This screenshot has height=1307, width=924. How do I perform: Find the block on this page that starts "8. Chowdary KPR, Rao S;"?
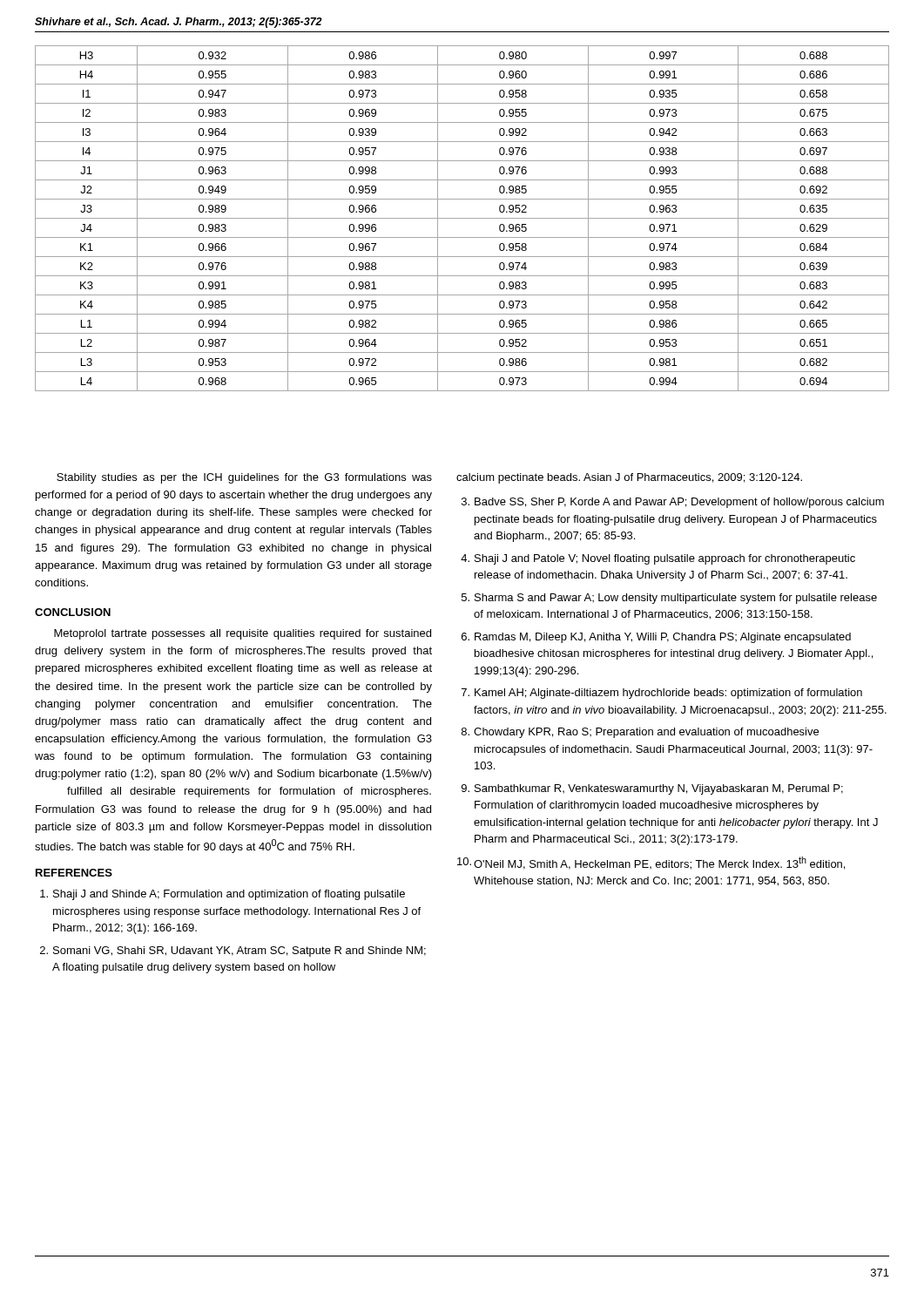click(x=673, y=749)
